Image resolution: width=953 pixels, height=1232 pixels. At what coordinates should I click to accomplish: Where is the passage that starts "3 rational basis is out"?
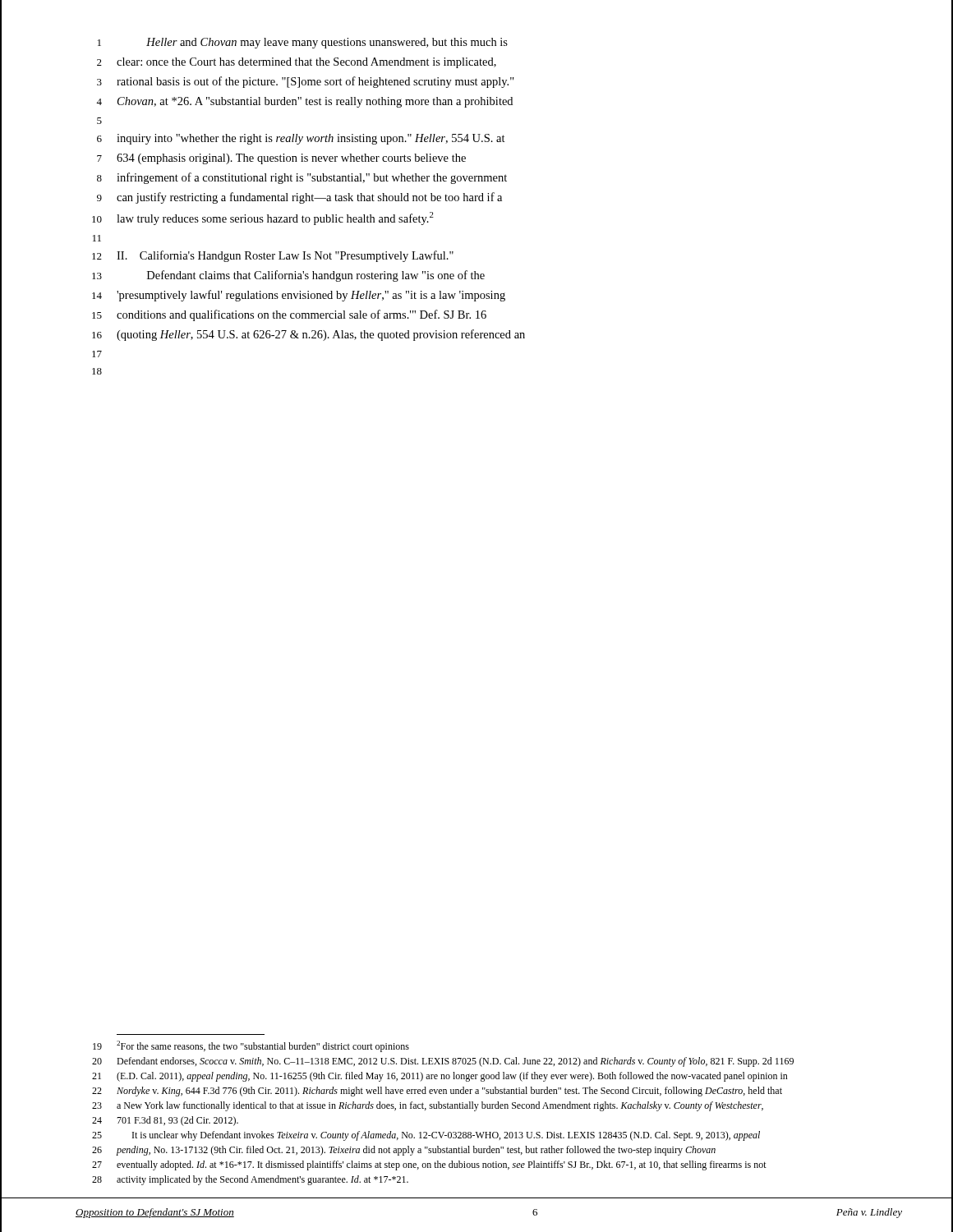(489, 82)
